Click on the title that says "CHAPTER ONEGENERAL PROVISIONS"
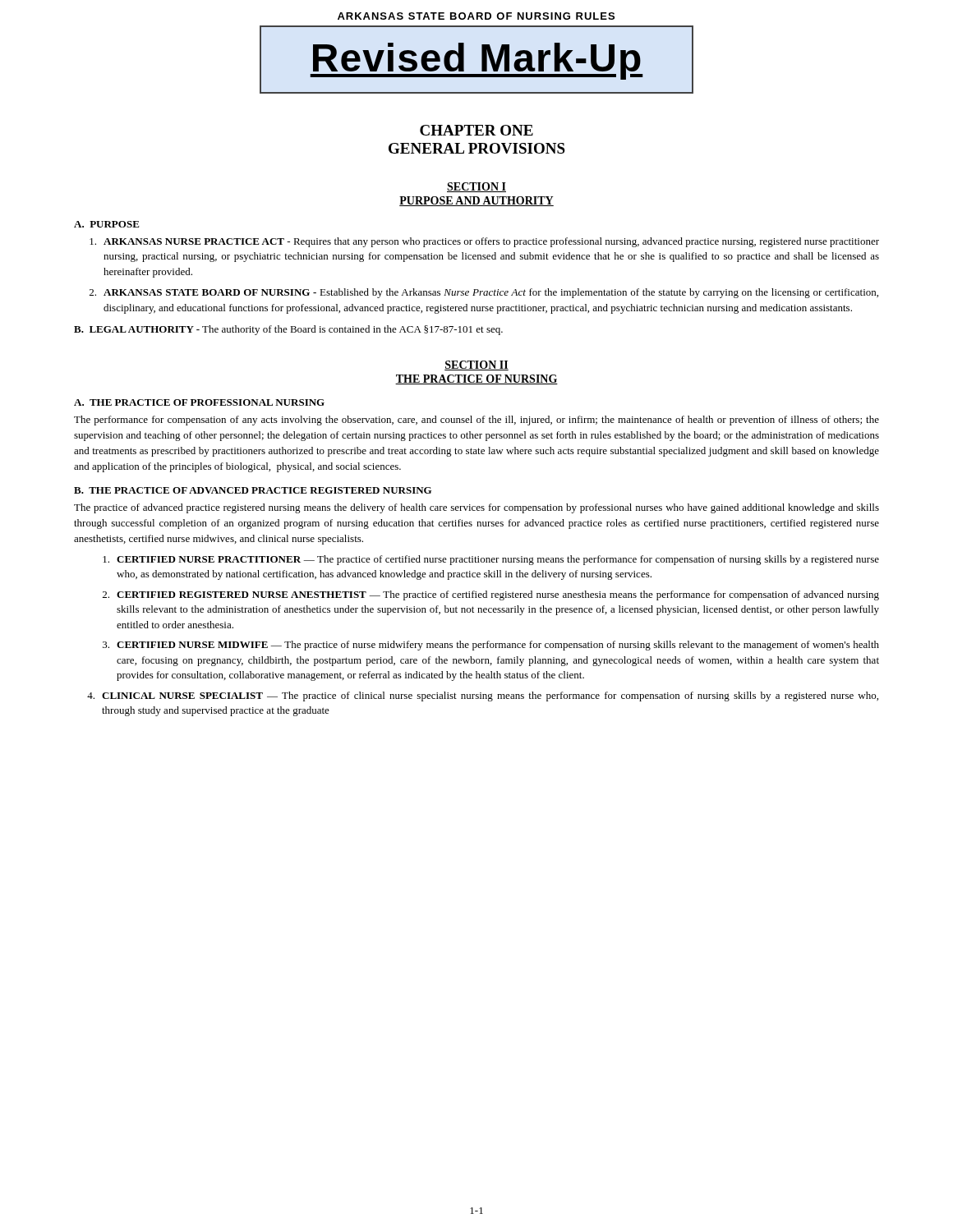 tap(476, 139)
